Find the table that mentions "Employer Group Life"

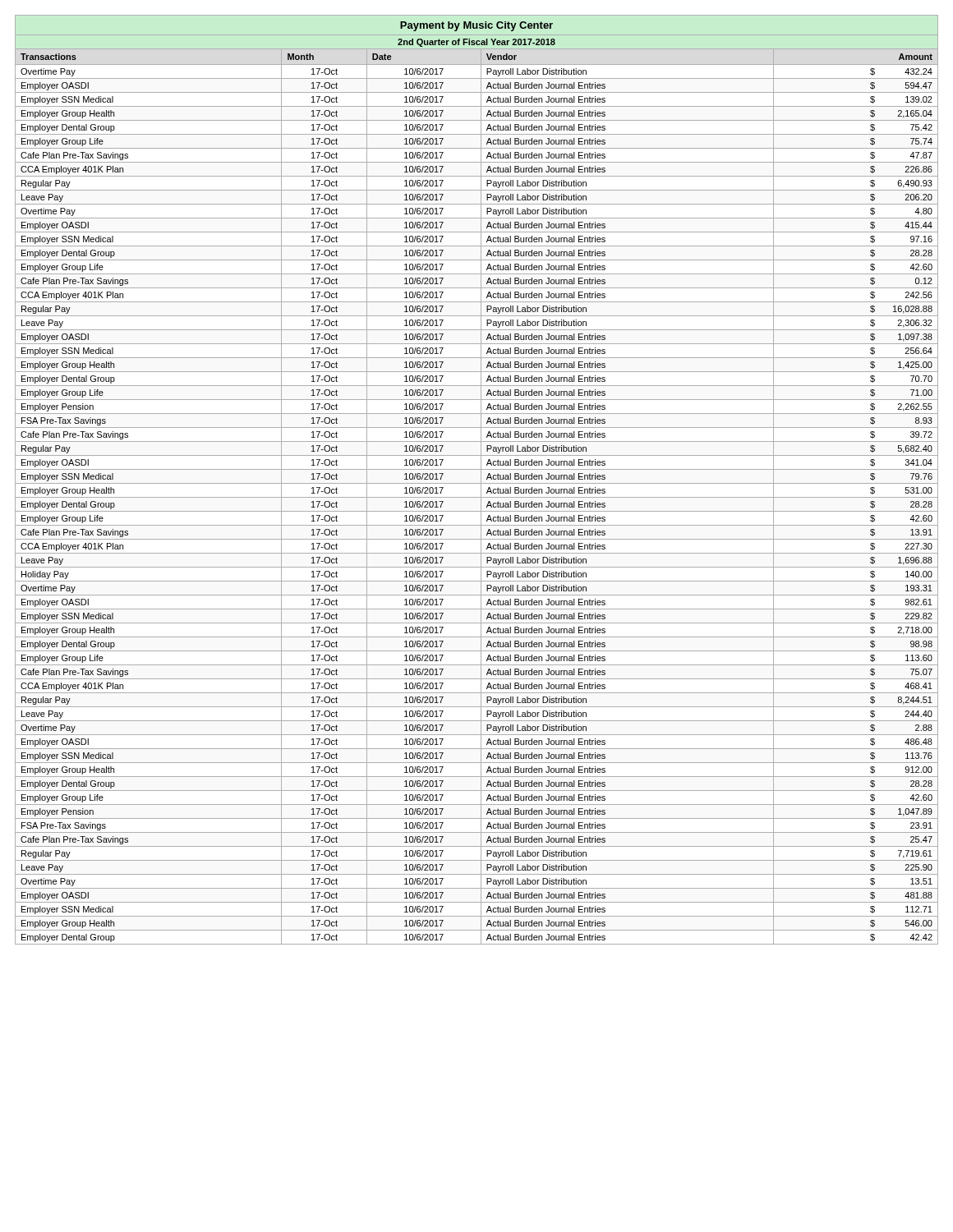476,480
